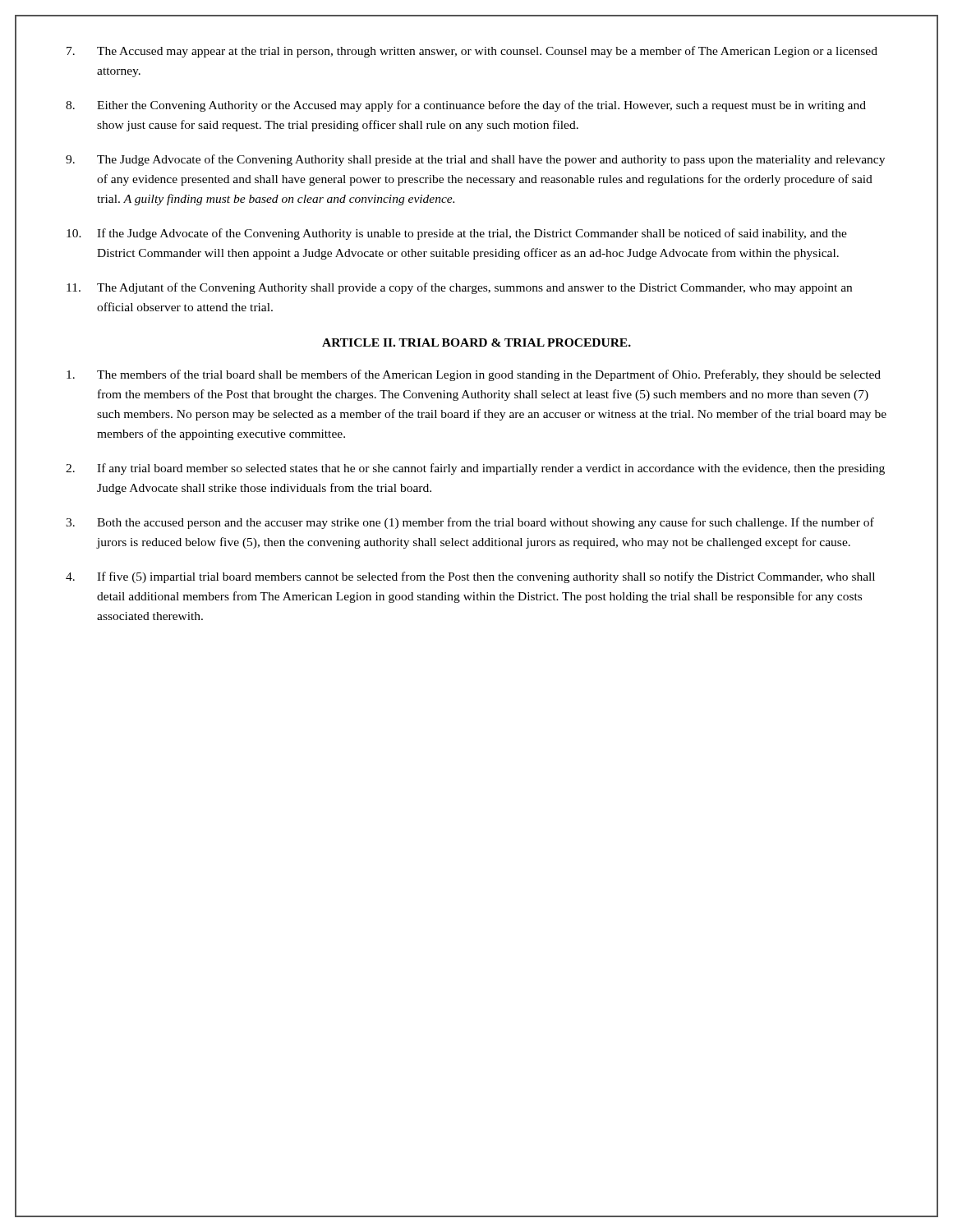Navigate to the block starting "10. If the Judge Advocate"
953x1232 pixels.
click(476, 243)
